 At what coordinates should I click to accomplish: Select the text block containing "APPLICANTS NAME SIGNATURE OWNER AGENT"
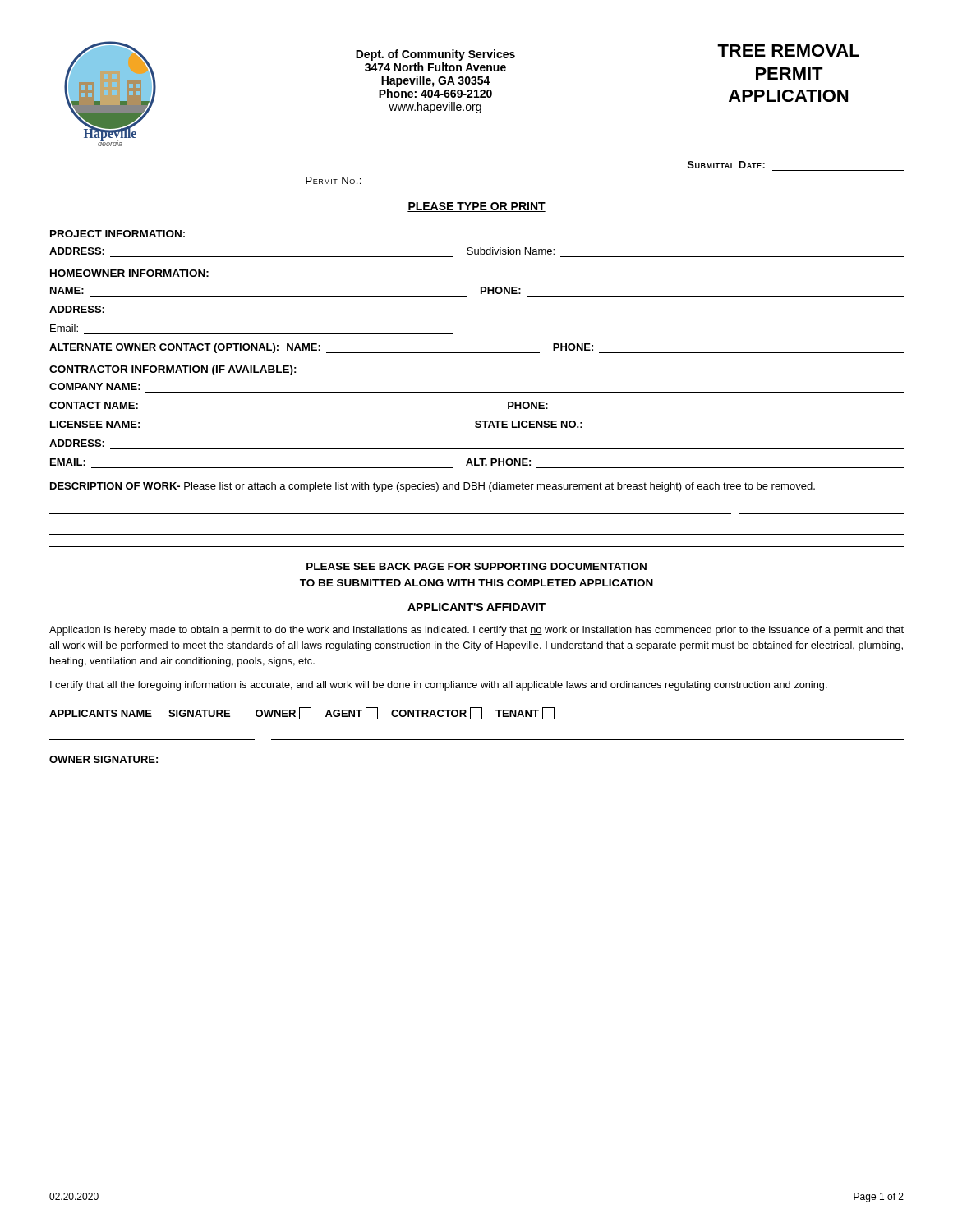(303, 714)
